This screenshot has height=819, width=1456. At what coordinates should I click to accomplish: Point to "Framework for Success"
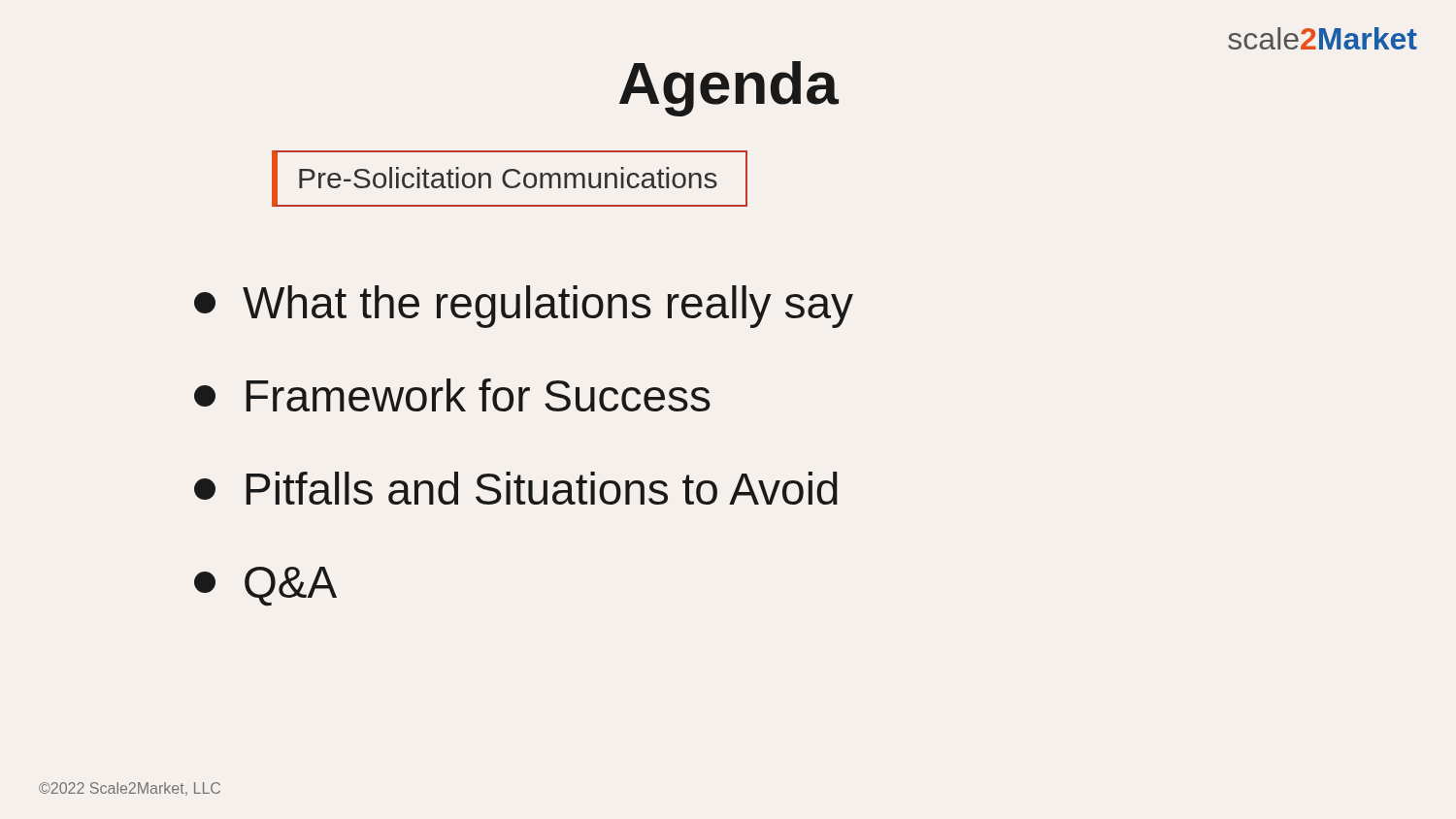453,396
